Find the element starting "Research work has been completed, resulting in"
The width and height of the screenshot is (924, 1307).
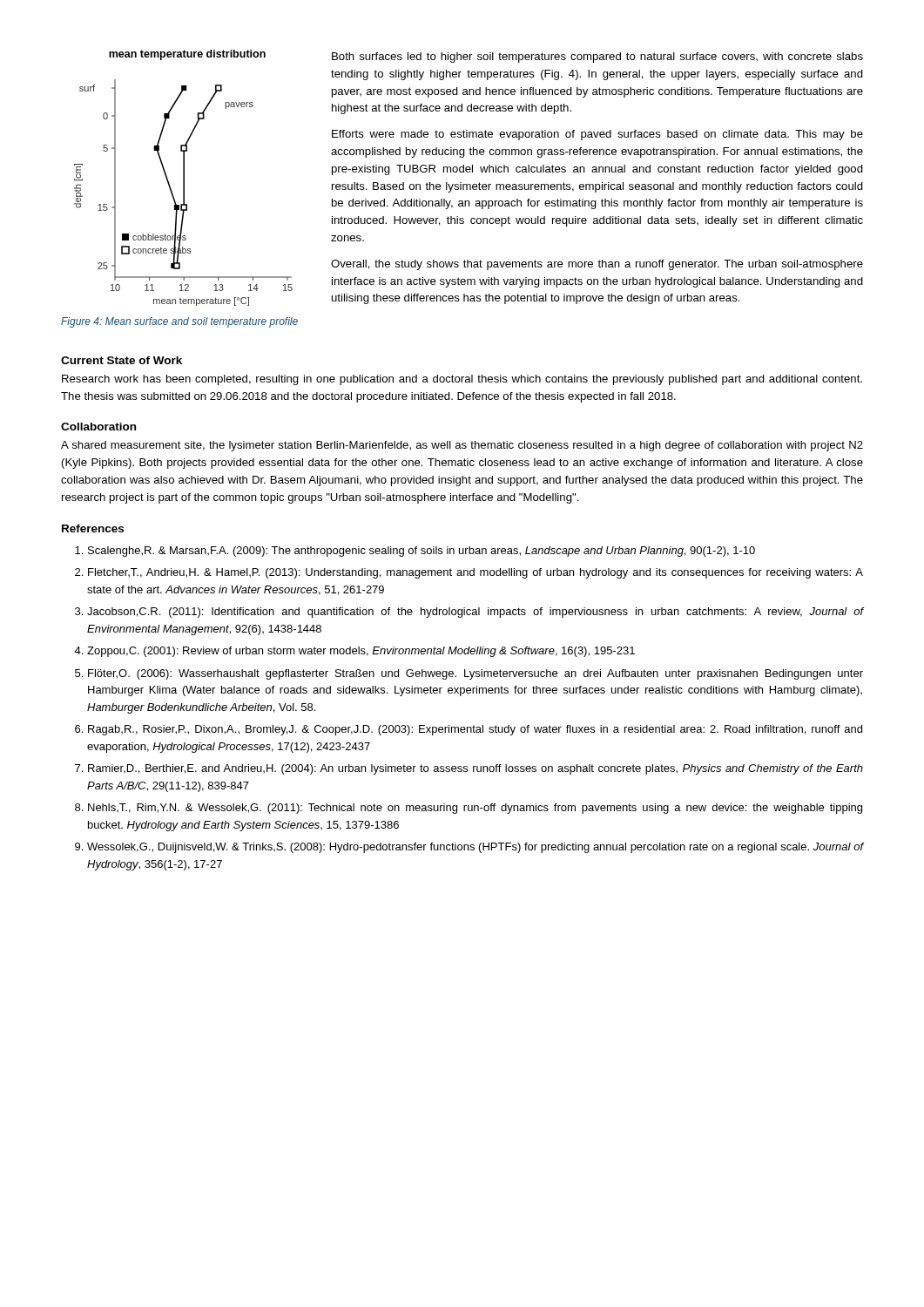tap(462, 387)
